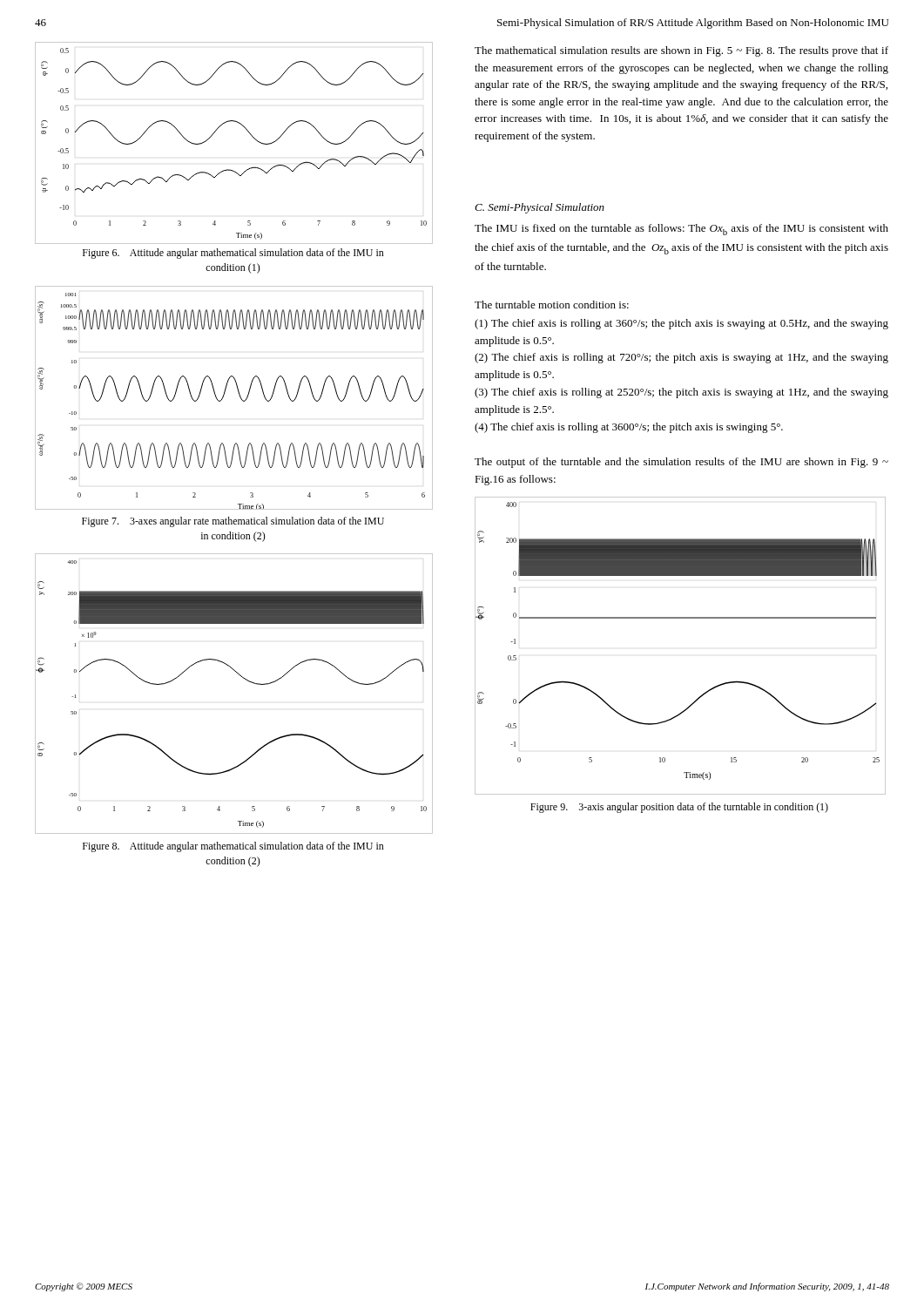Find the text starting "The turntable motion condition is:"
924x1307 pixels.
point(552,305)
